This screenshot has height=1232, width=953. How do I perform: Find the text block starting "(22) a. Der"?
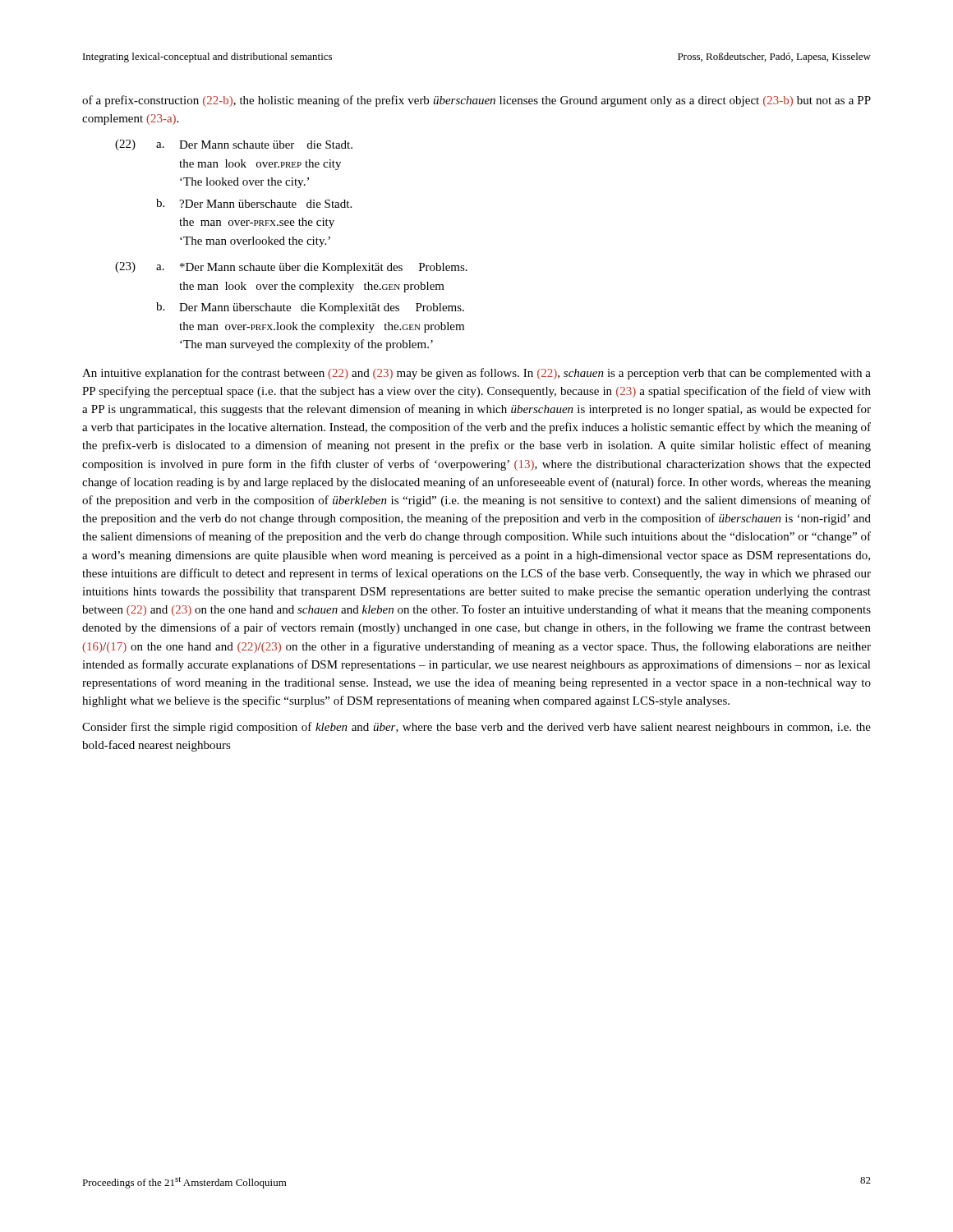234,145
